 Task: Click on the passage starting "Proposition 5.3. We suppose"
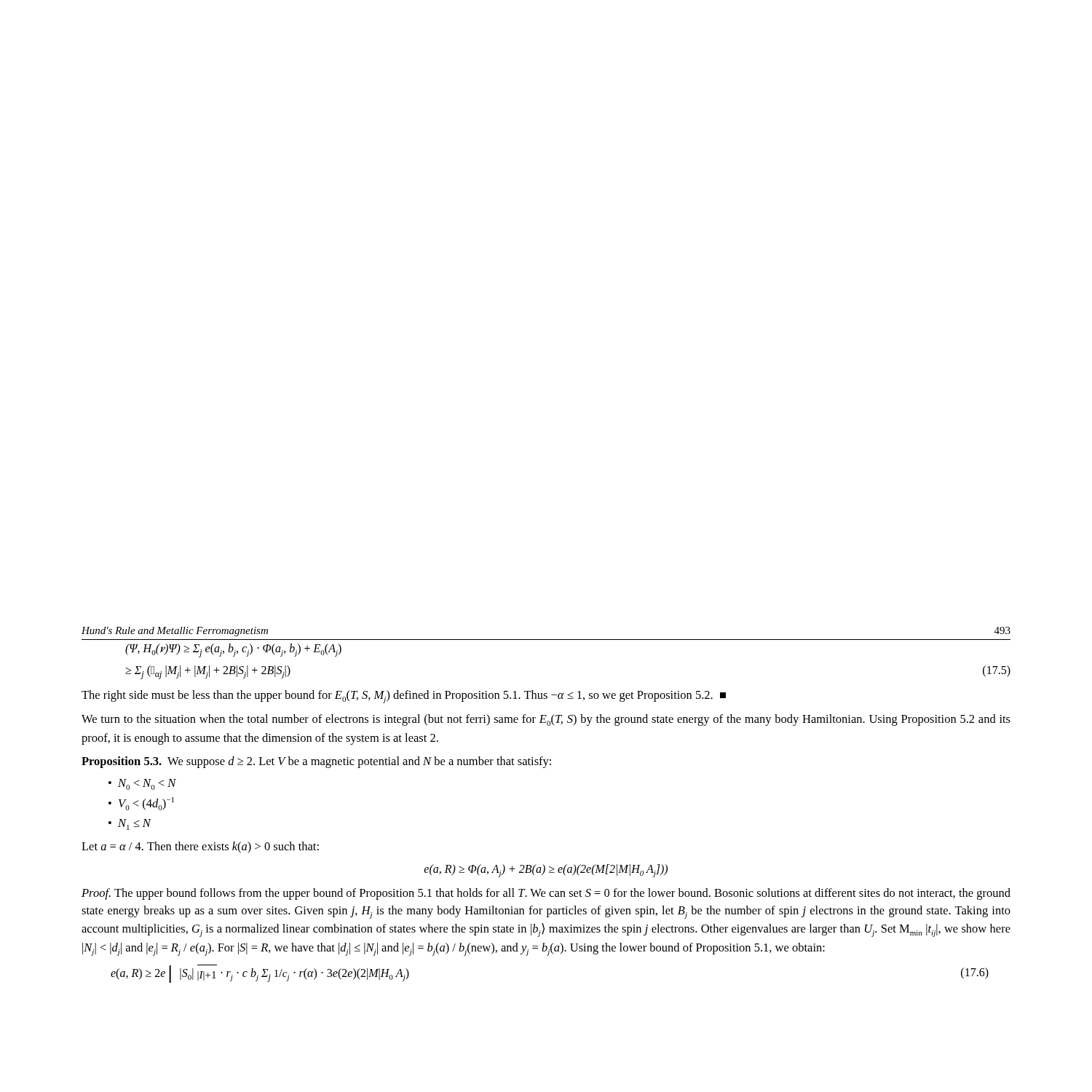[x=317, y=761]
